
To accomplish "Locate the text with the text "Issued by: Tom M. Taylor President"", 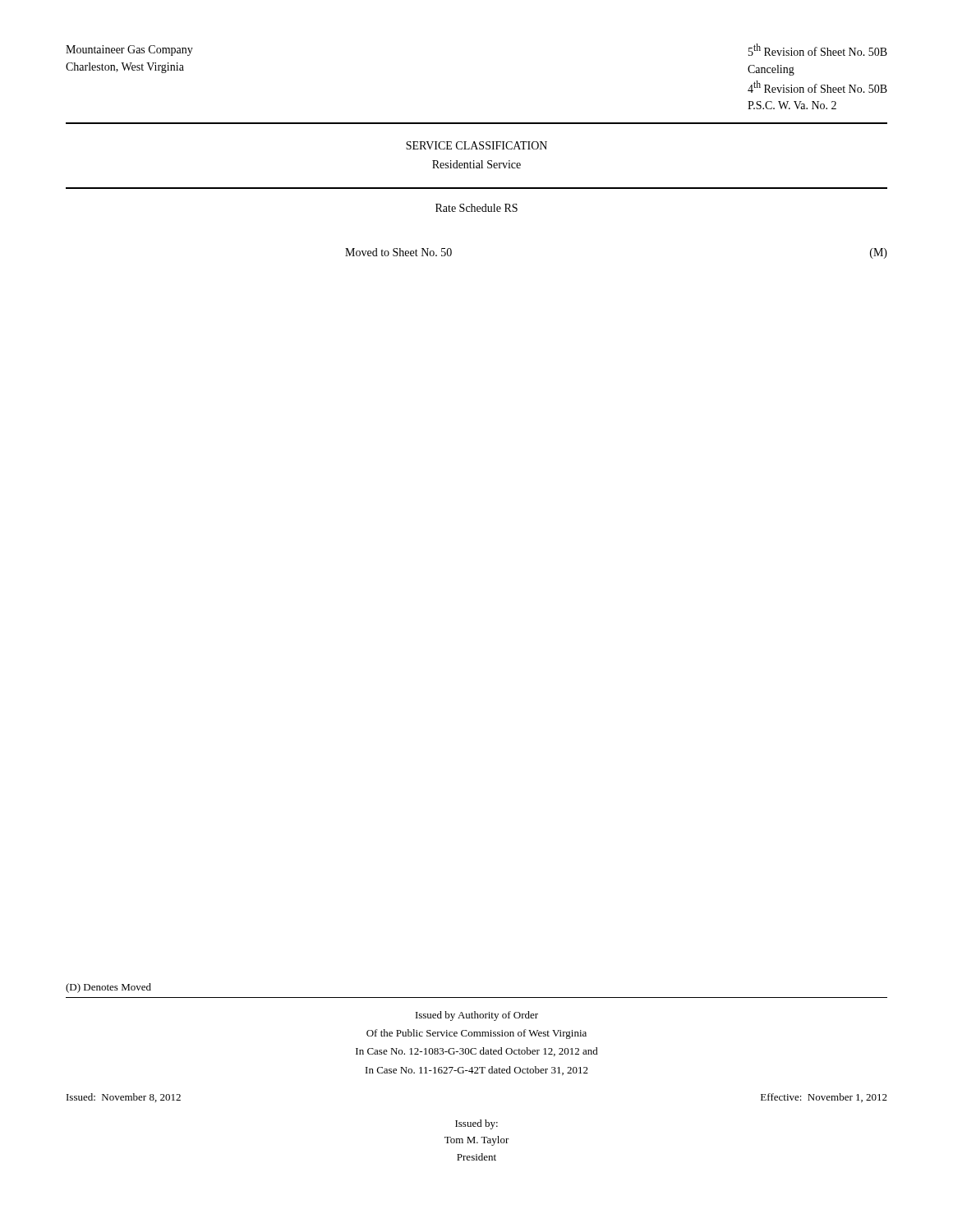I will [476, 1140].
